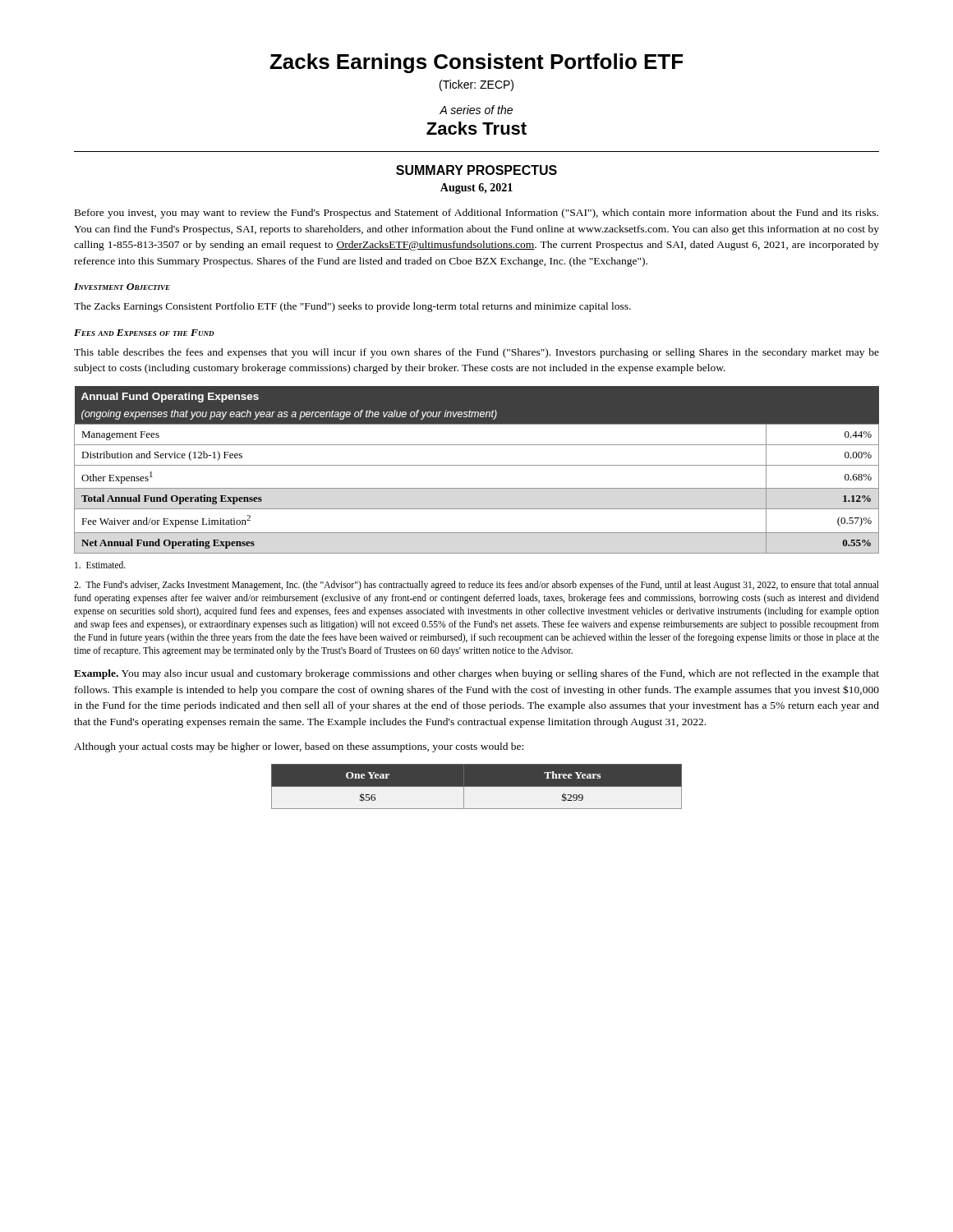Navigate to the passage starting "Investment Objective"
Image resolution: width=953 pixels, height=1232 pixels.
(x=122, y=286)
